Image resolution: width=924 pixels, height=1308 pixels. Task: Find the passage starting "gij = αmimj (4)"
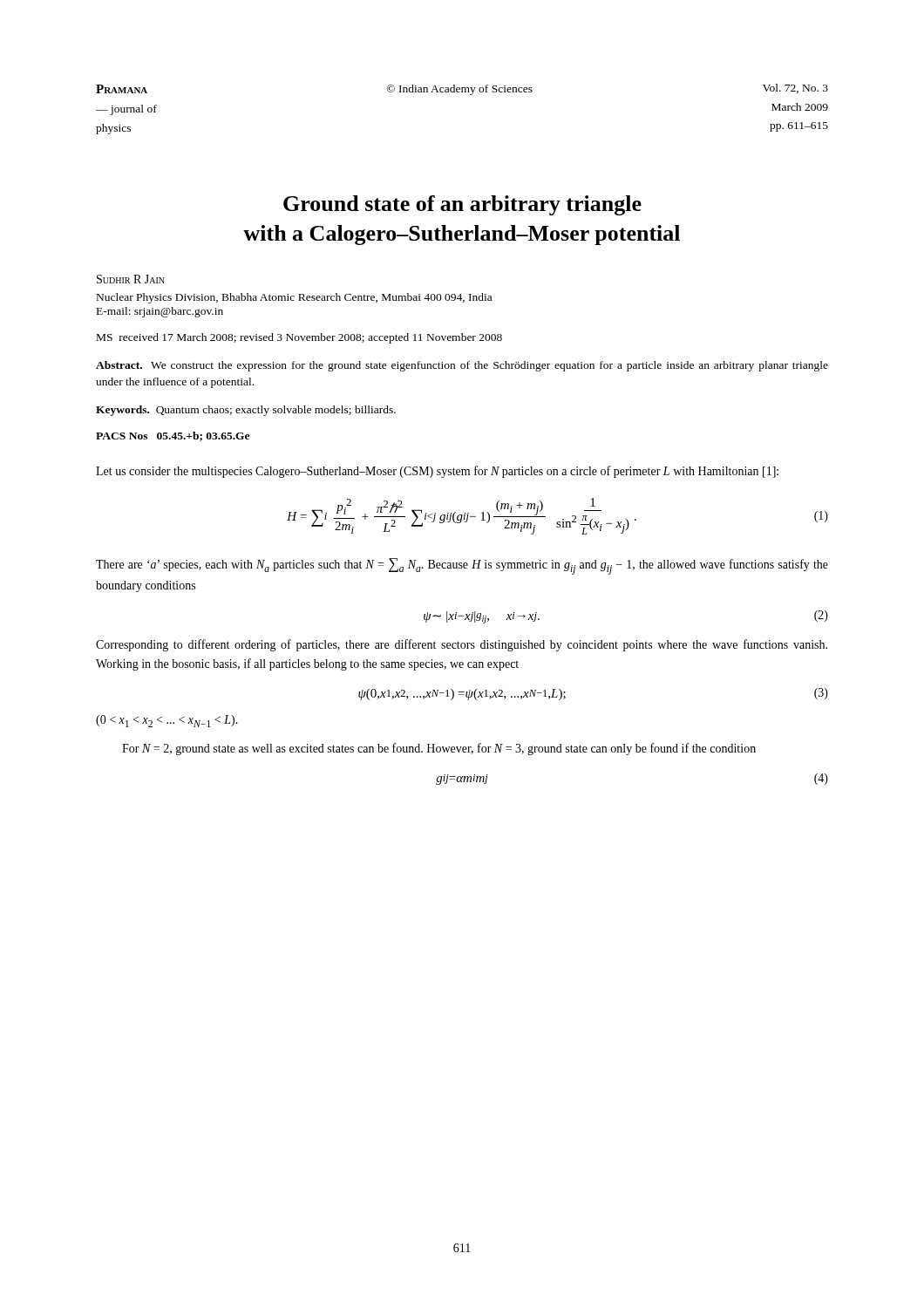457,779
